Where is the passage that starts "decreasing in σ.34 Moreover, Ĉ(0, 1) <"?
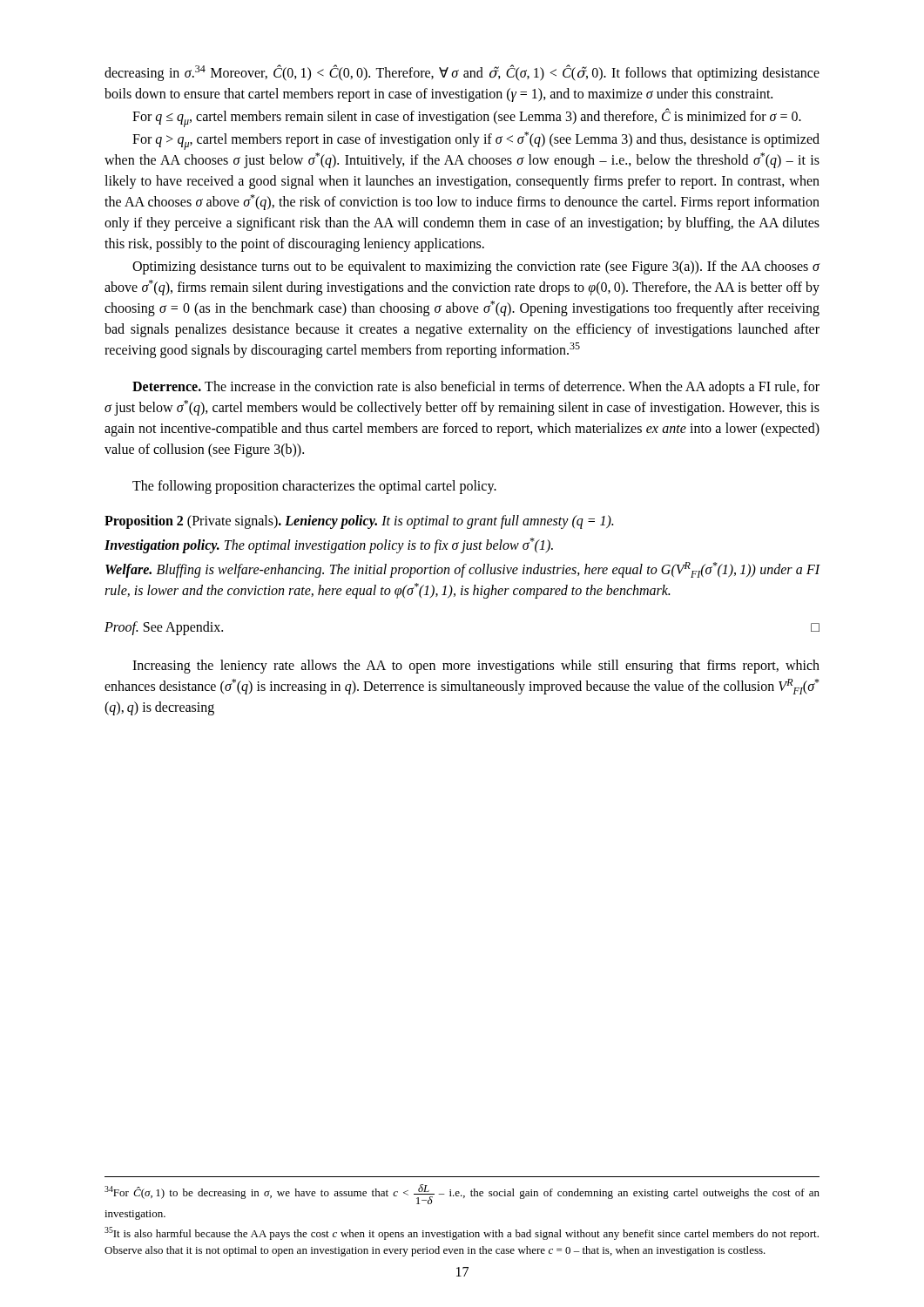This screenshot has width=924, height=1307. 462,84
